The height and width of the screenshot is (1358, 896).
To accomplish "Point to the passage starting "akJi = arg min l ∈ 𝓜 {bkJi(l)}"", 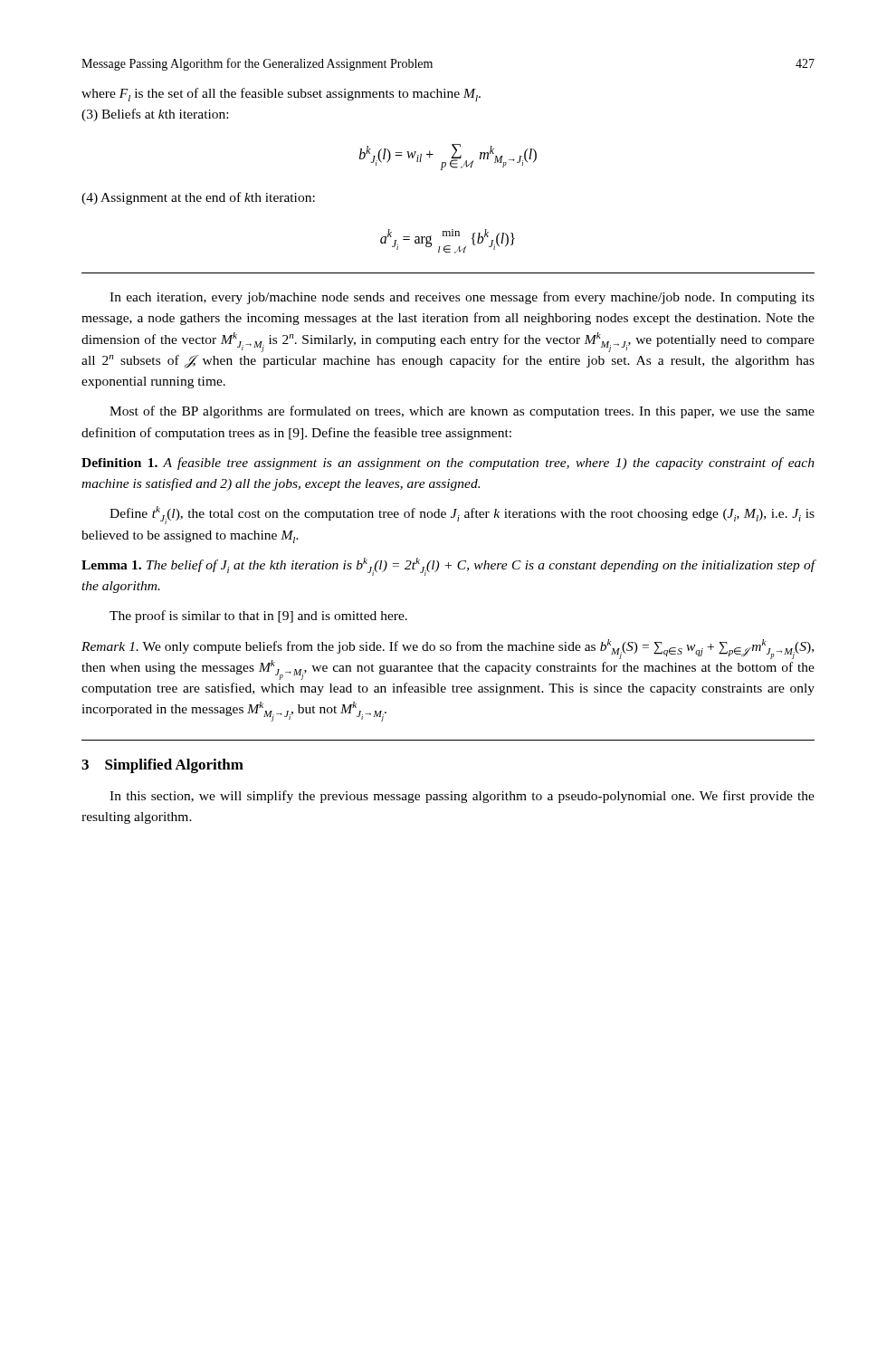I will coord(448,240).
